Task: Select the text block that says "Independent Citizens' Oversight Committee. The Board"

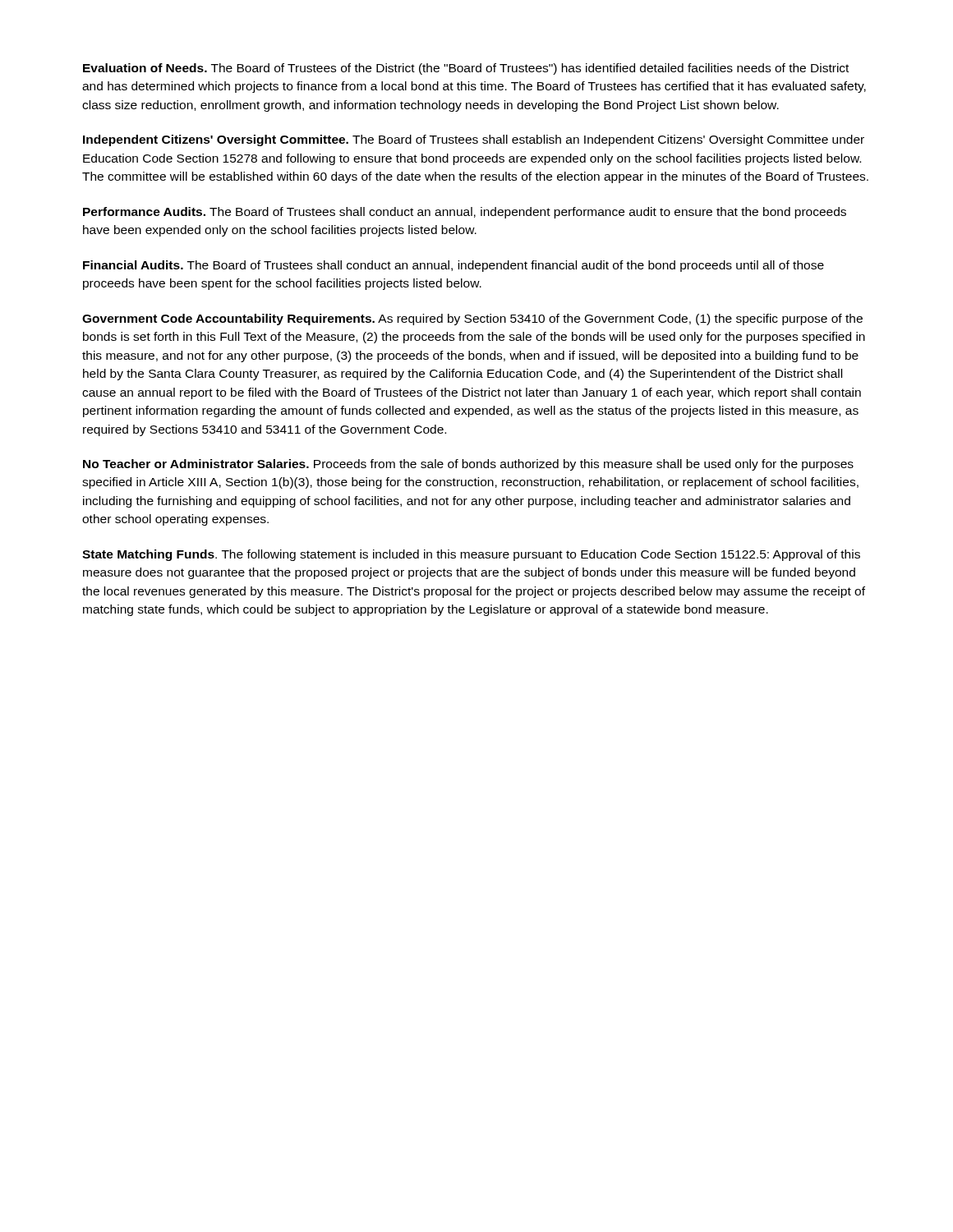Action: point(476,158)
